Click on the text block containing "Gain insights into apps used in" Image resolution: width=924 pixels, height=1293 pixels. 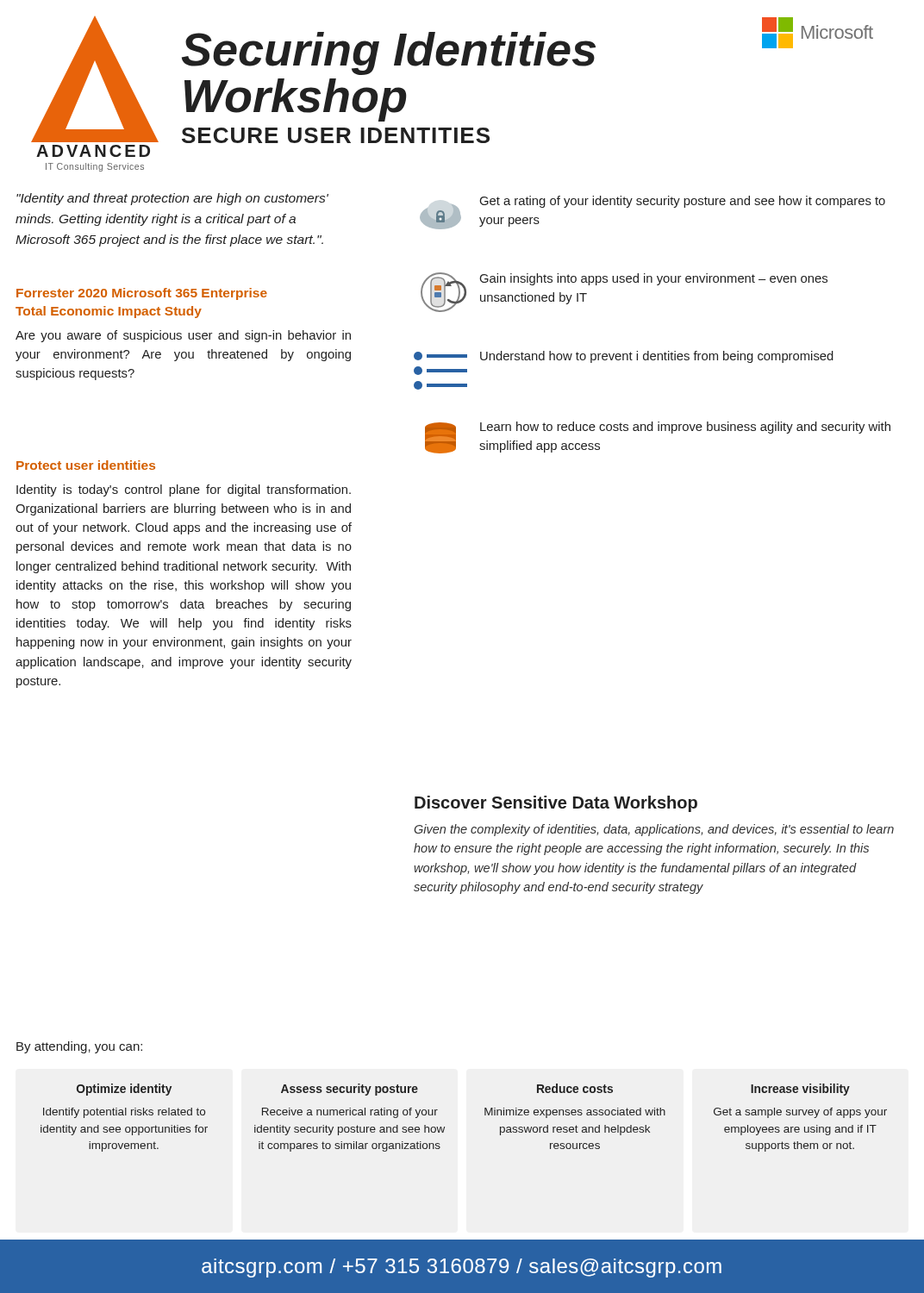(x=654, y=288)
